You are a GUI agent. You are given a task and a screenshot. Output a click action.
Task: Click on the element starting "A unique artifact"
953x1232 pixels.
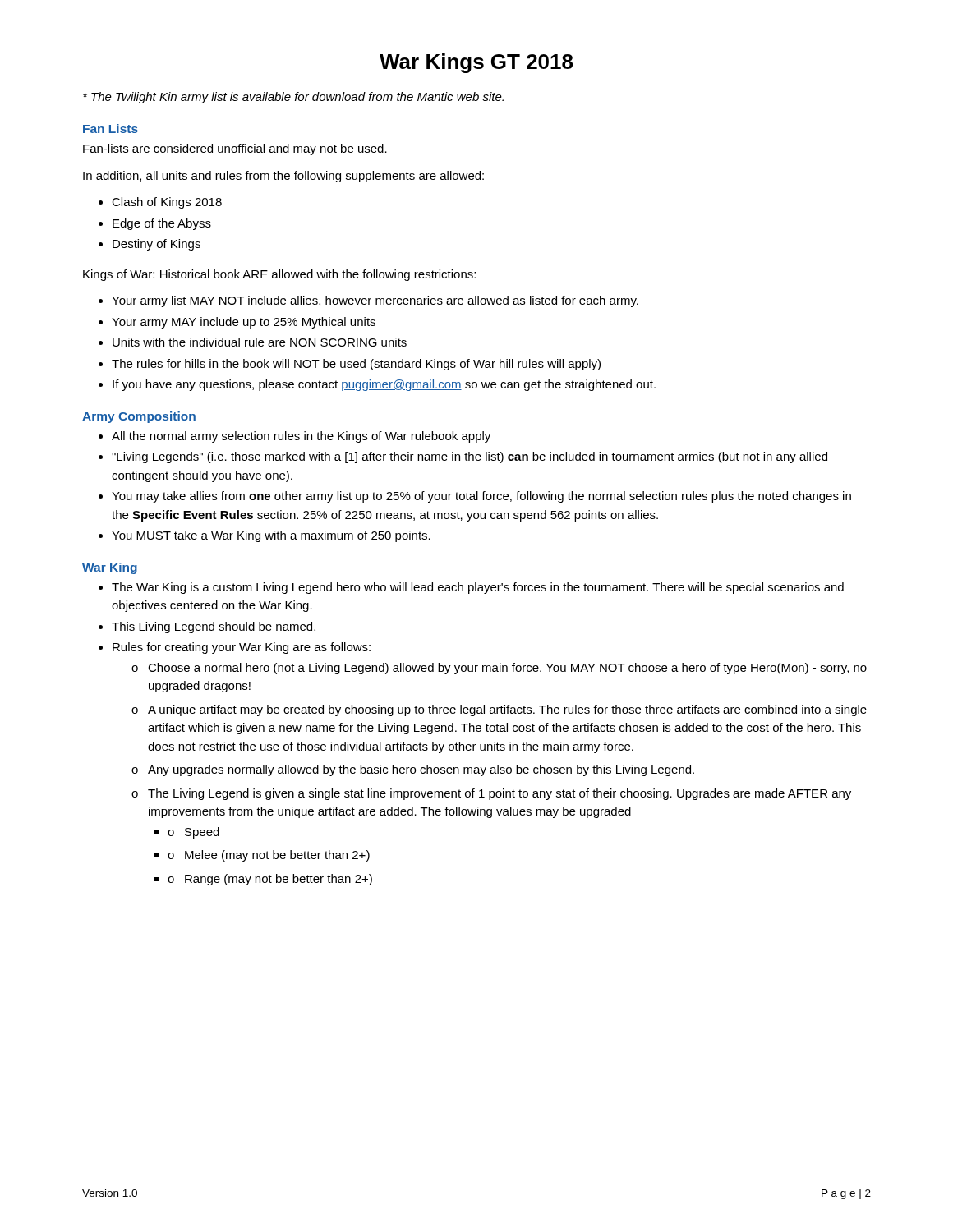click(507, 727)
